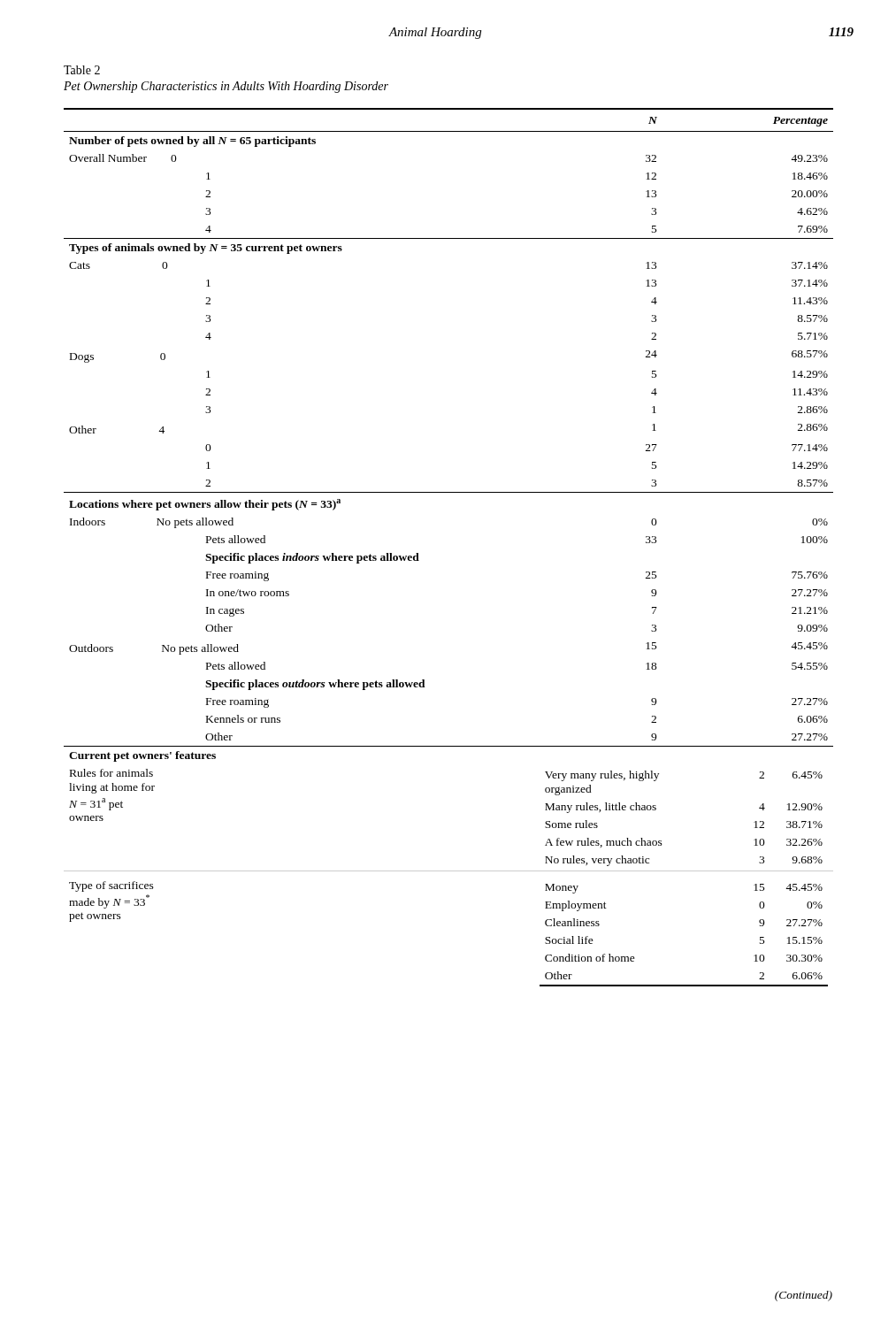Screen dimensions: 1327x896
Task: Point to the region starting "Table 2"
Action: [x=82, y=70]
